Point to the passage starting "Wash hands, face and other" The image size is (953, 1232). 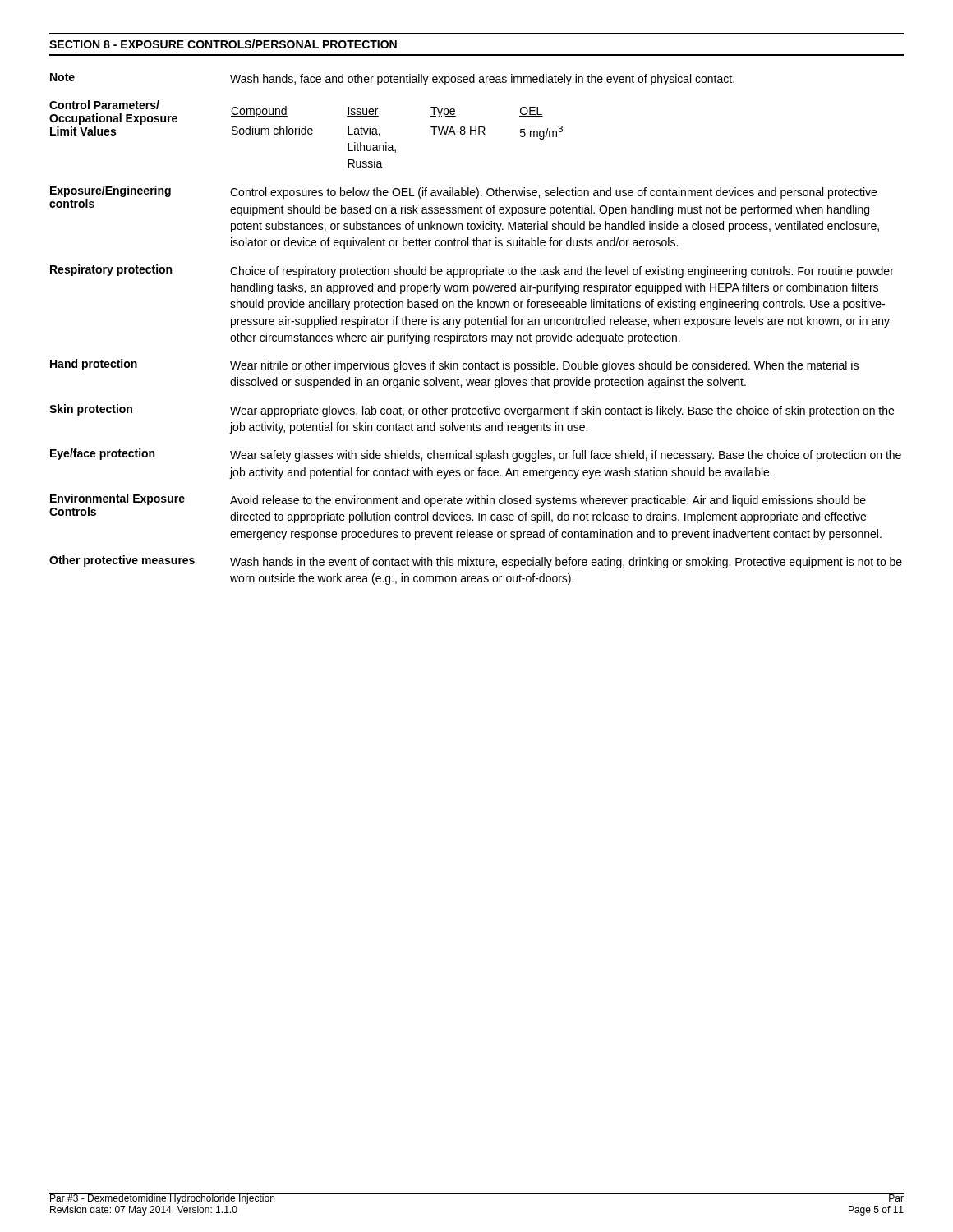483,79
